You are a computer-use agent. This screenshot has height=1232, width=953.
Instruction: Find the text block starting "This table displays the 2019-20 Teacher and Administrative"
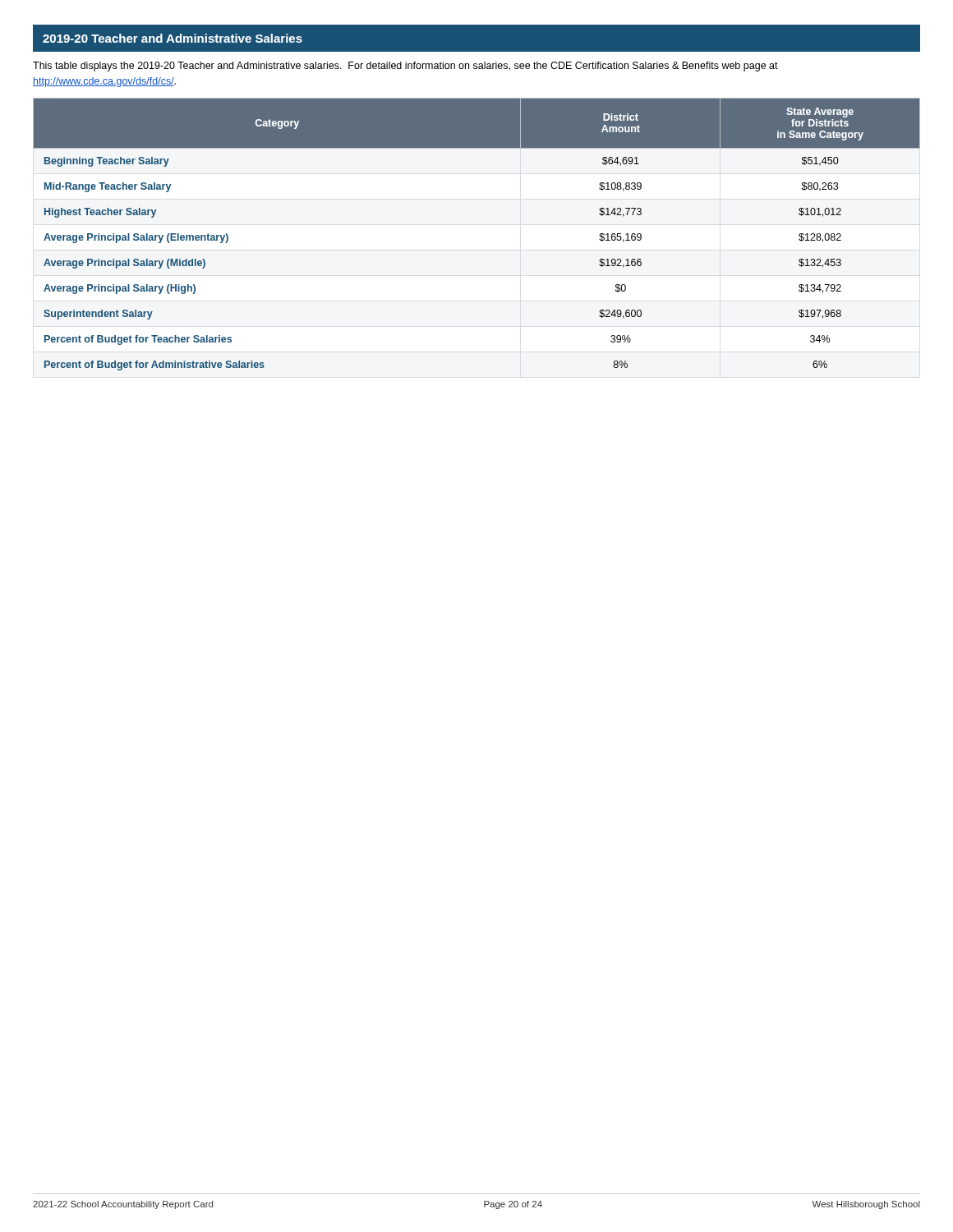(x=405, y=73)
